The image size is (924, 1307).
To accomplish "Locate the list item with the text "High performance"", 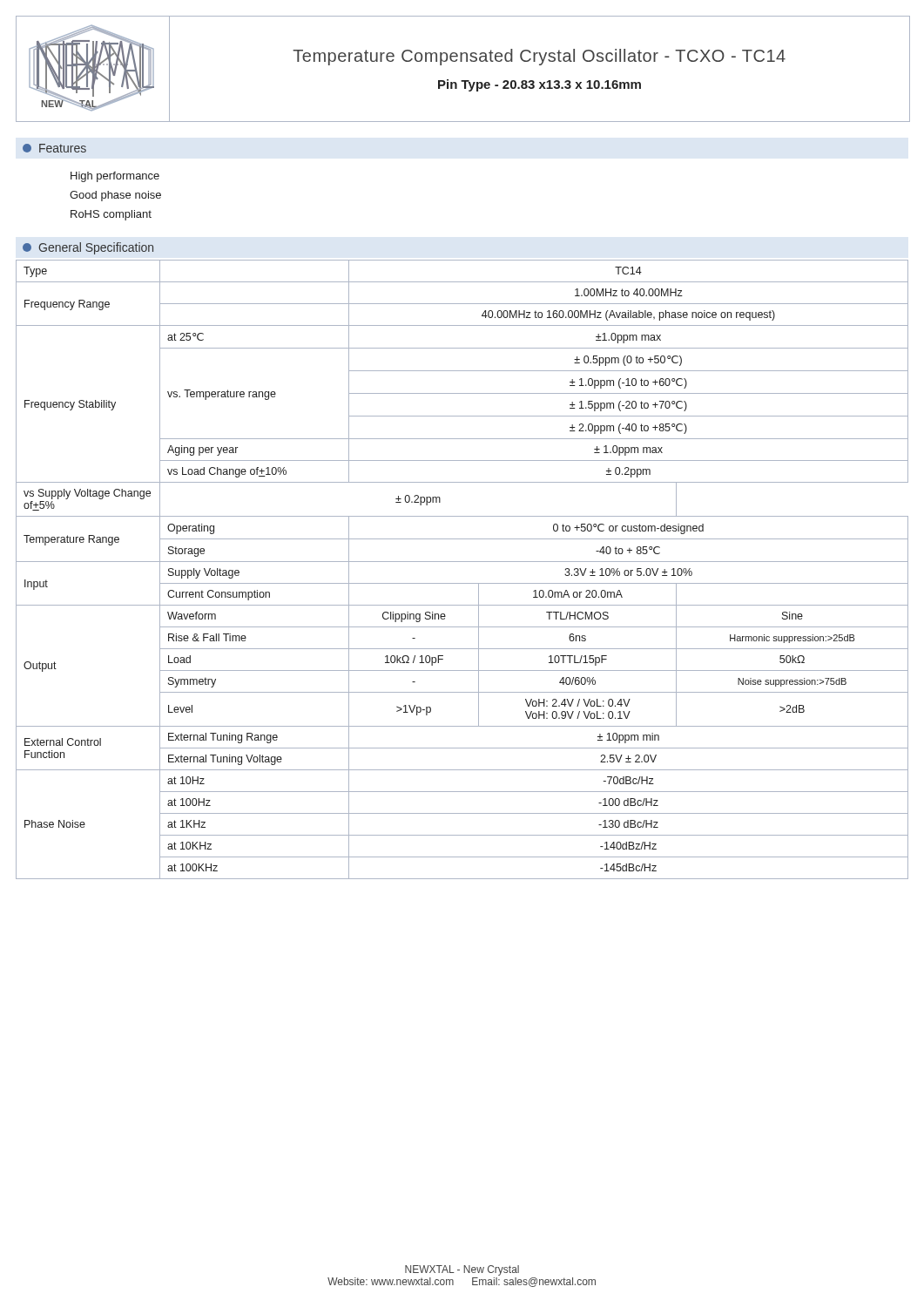I will 115,176.
